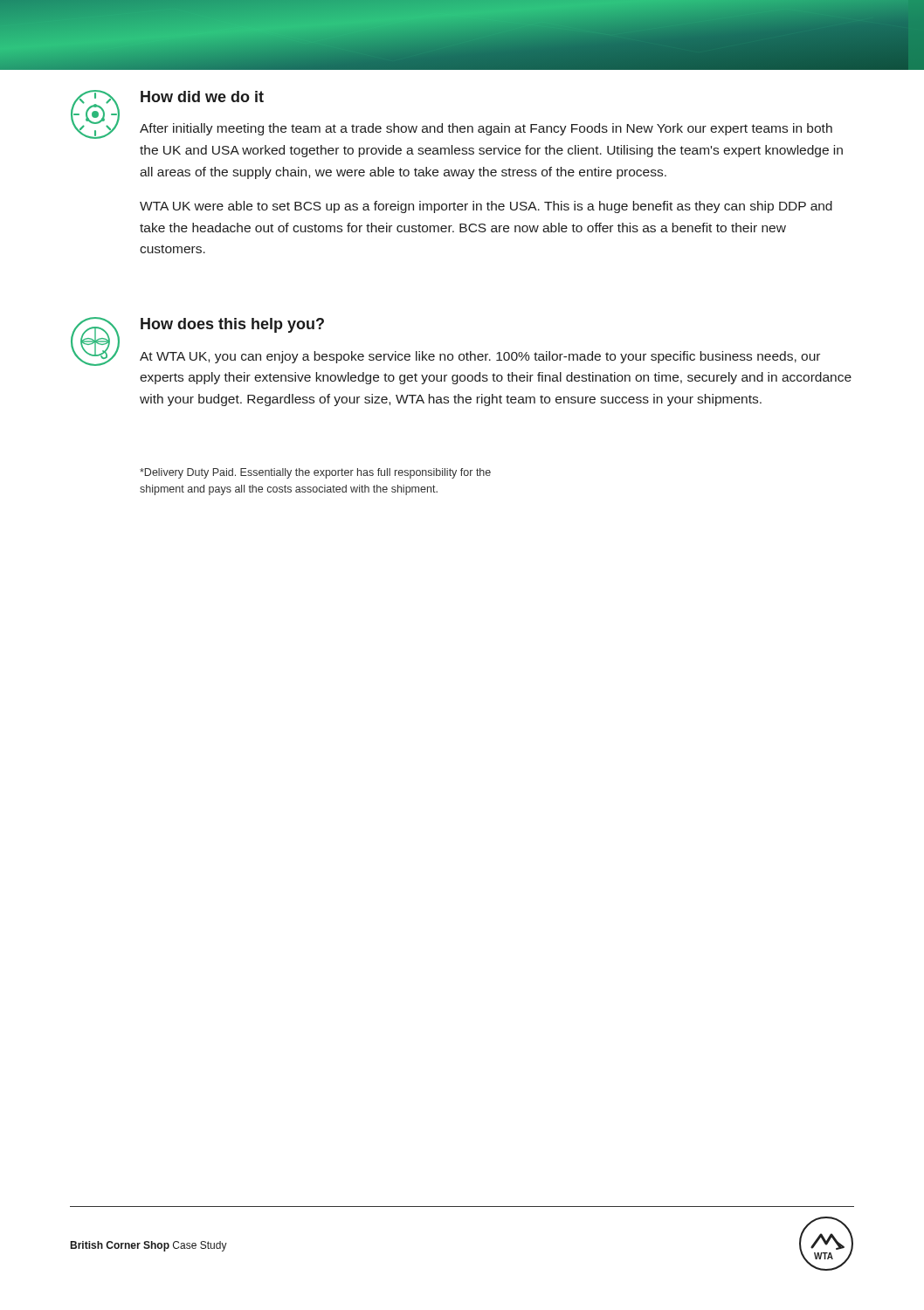
Task: Find the text block starting "WTA UK were able"
Action: click(486, 227)
